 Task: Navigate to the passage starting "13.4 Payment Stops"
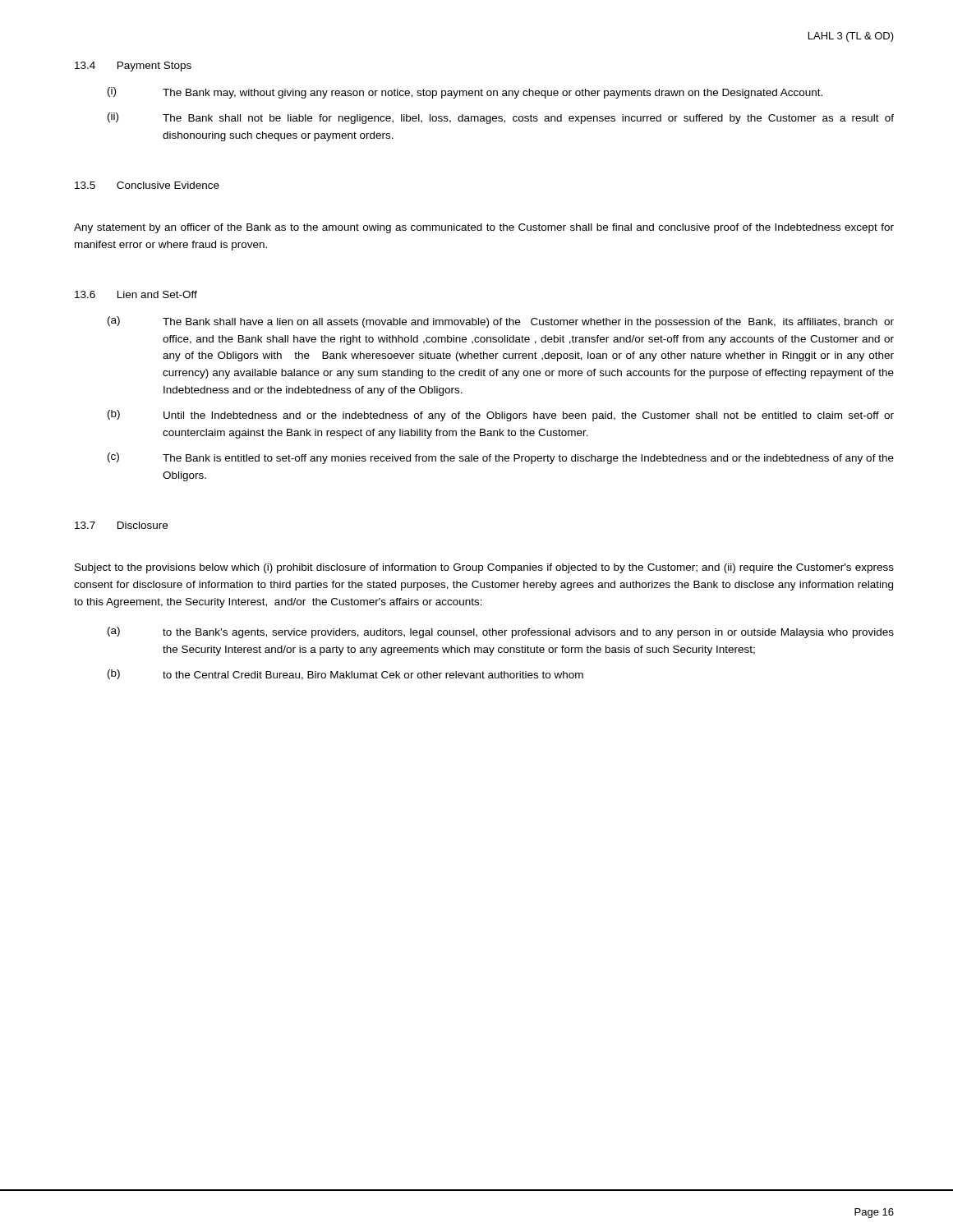(x=133, y=65)
